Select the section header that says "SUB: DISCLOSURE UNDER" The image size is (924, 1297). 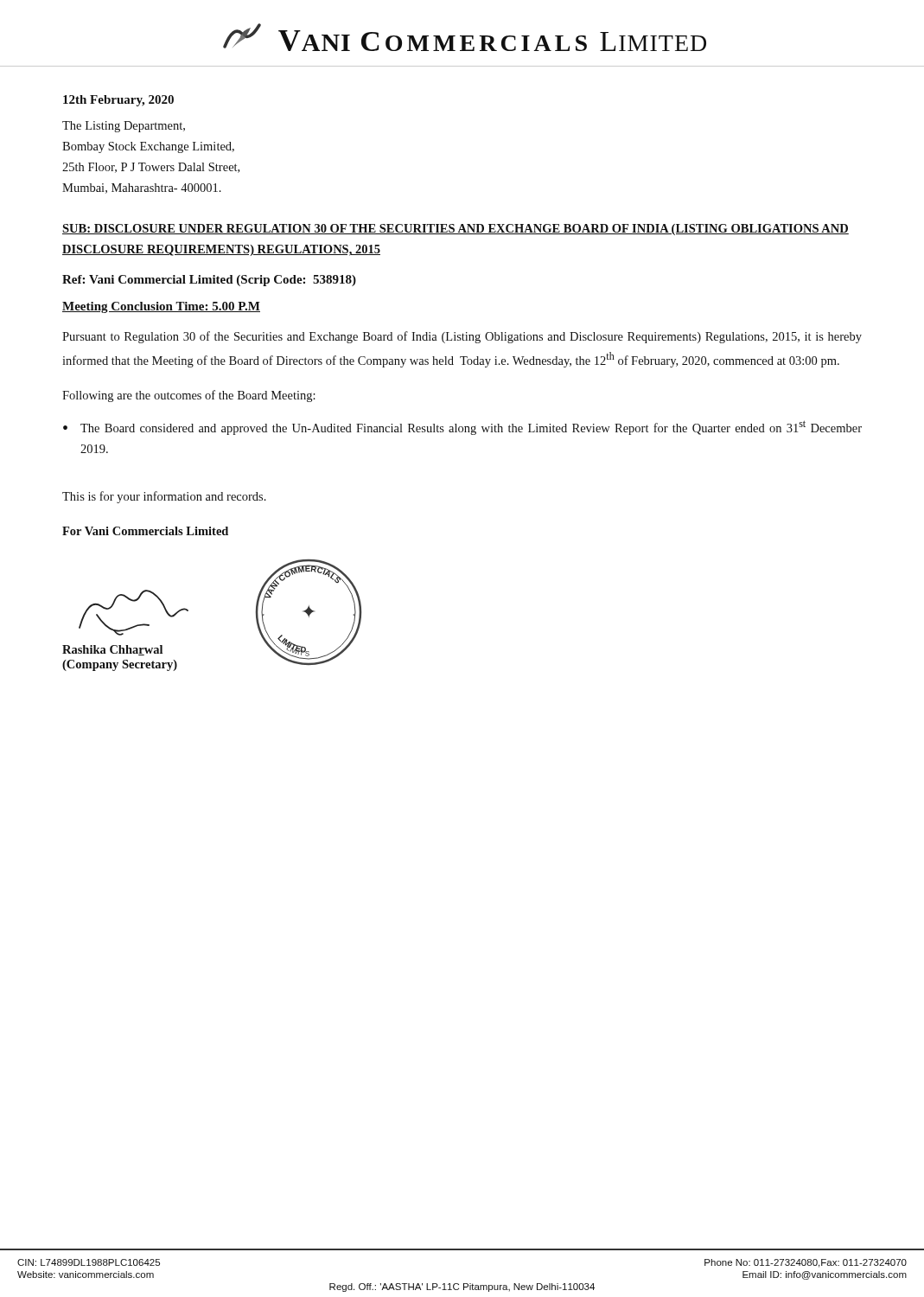[455, 239]
